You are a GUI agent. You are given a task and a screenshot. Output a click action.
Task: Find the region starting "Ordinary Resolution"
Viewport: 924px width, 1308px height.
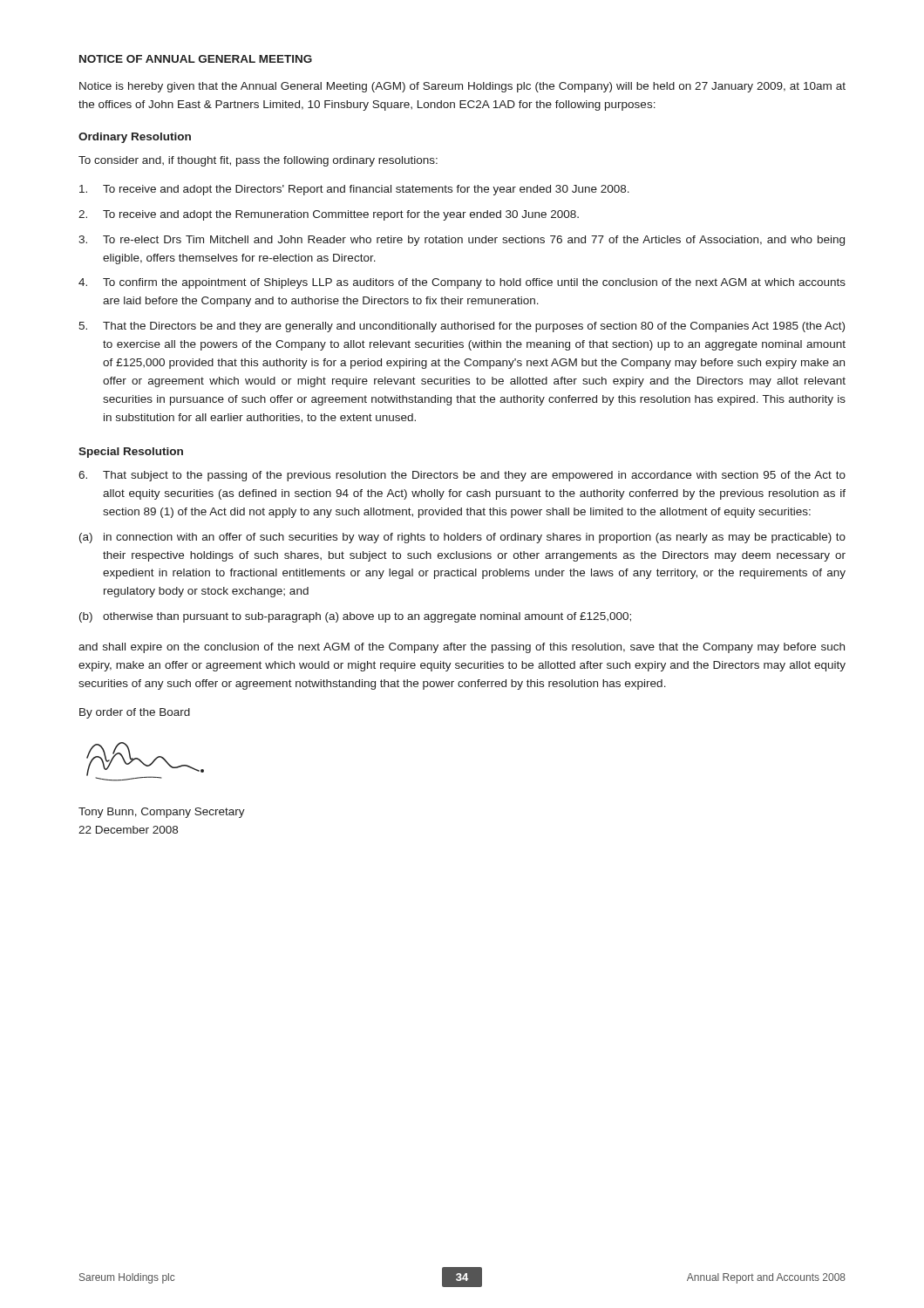pos(135,136)
